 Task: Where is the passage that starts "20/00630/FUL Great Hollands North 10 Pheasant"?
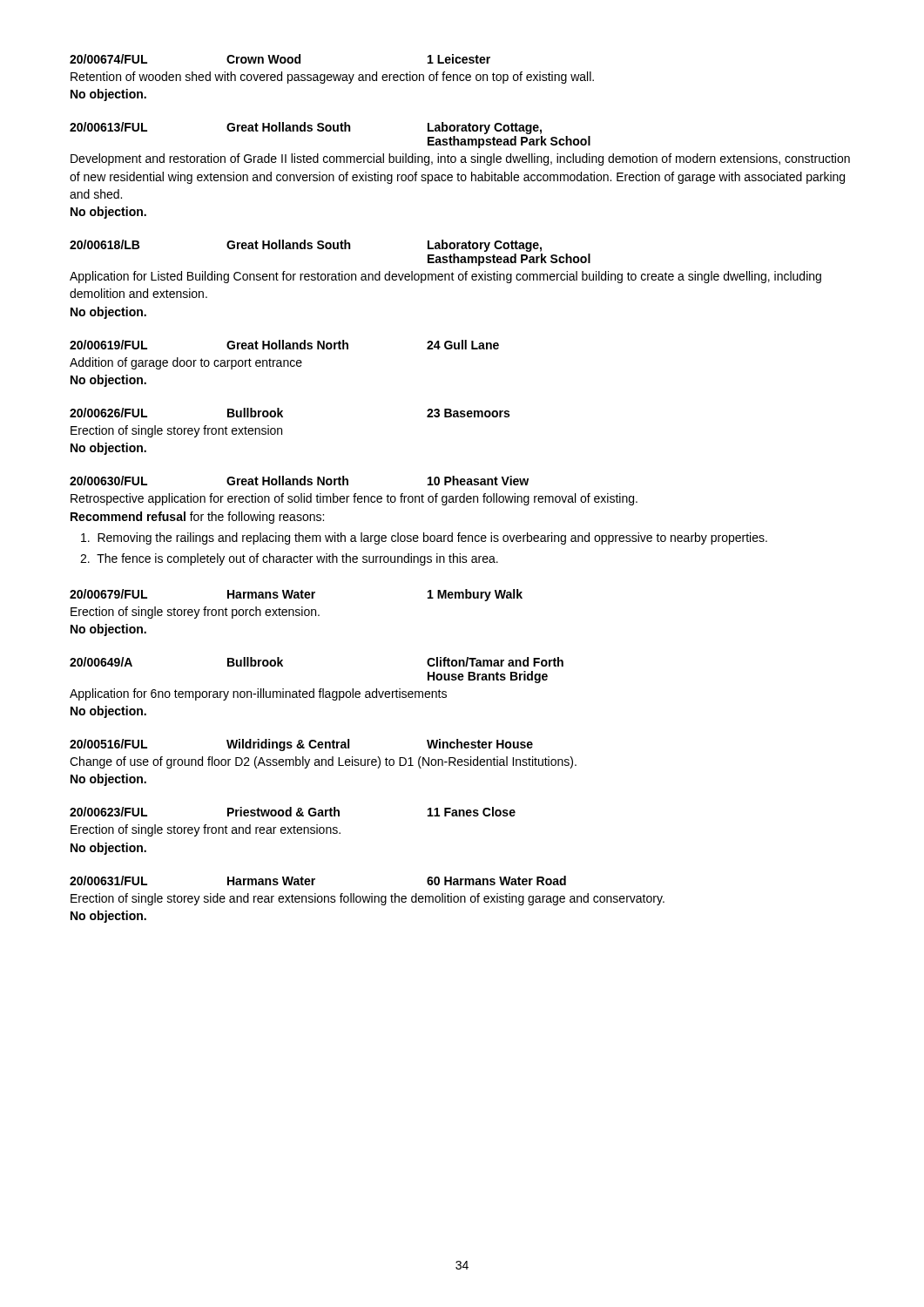pos(462,521)
